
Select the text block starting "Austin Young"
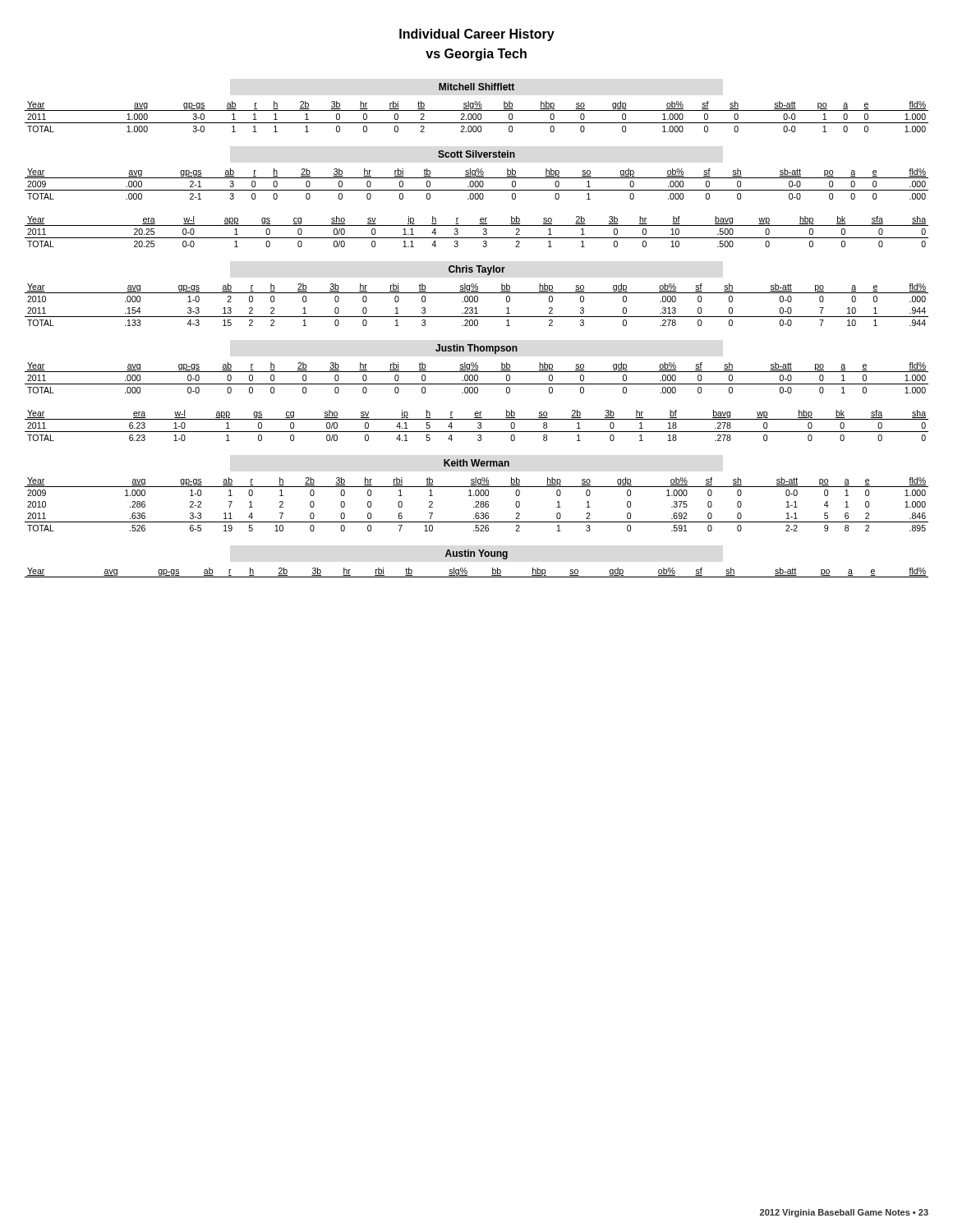[476, 554]
